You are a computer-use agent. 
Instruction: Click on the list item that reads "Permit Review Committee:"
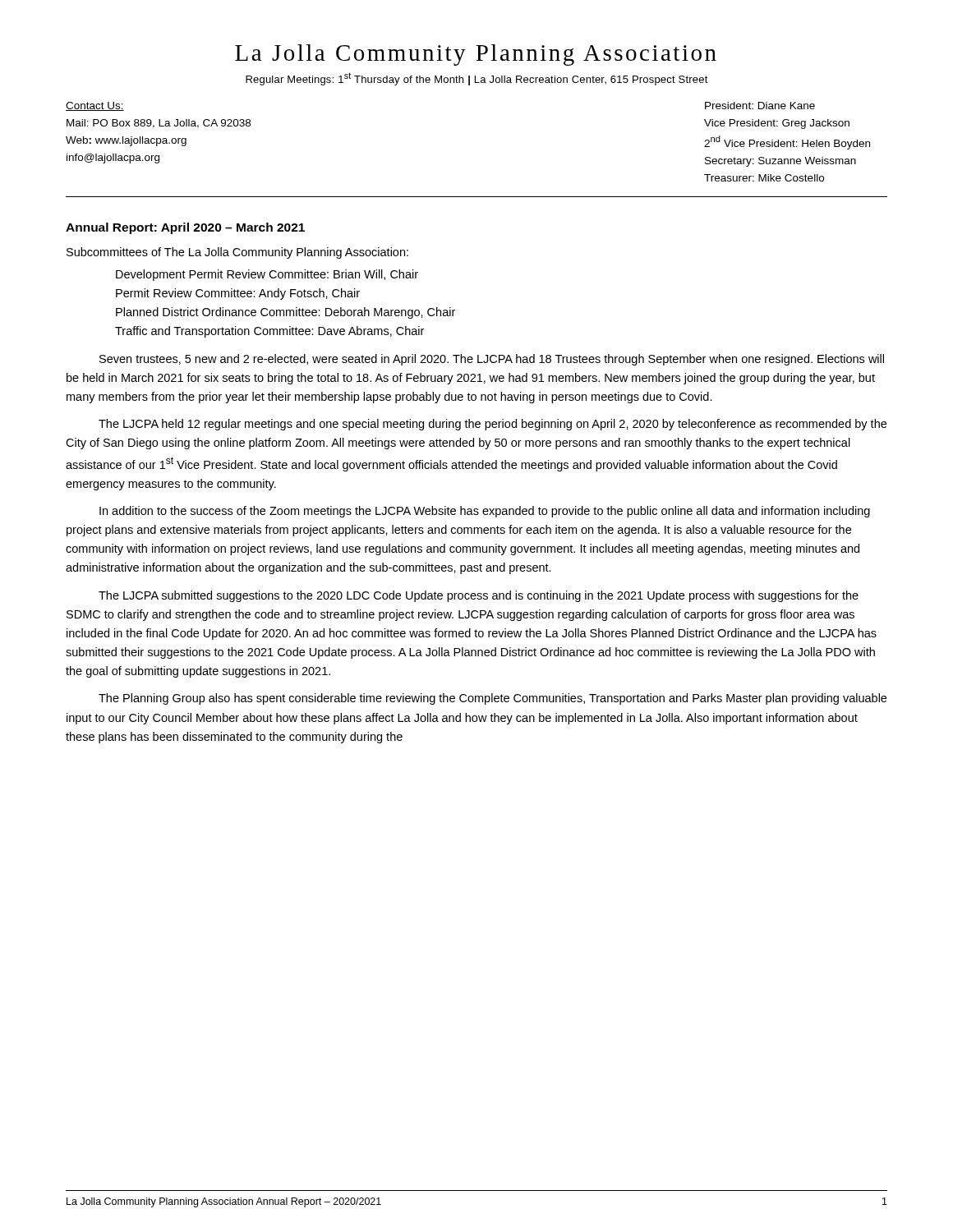point(237,293)
